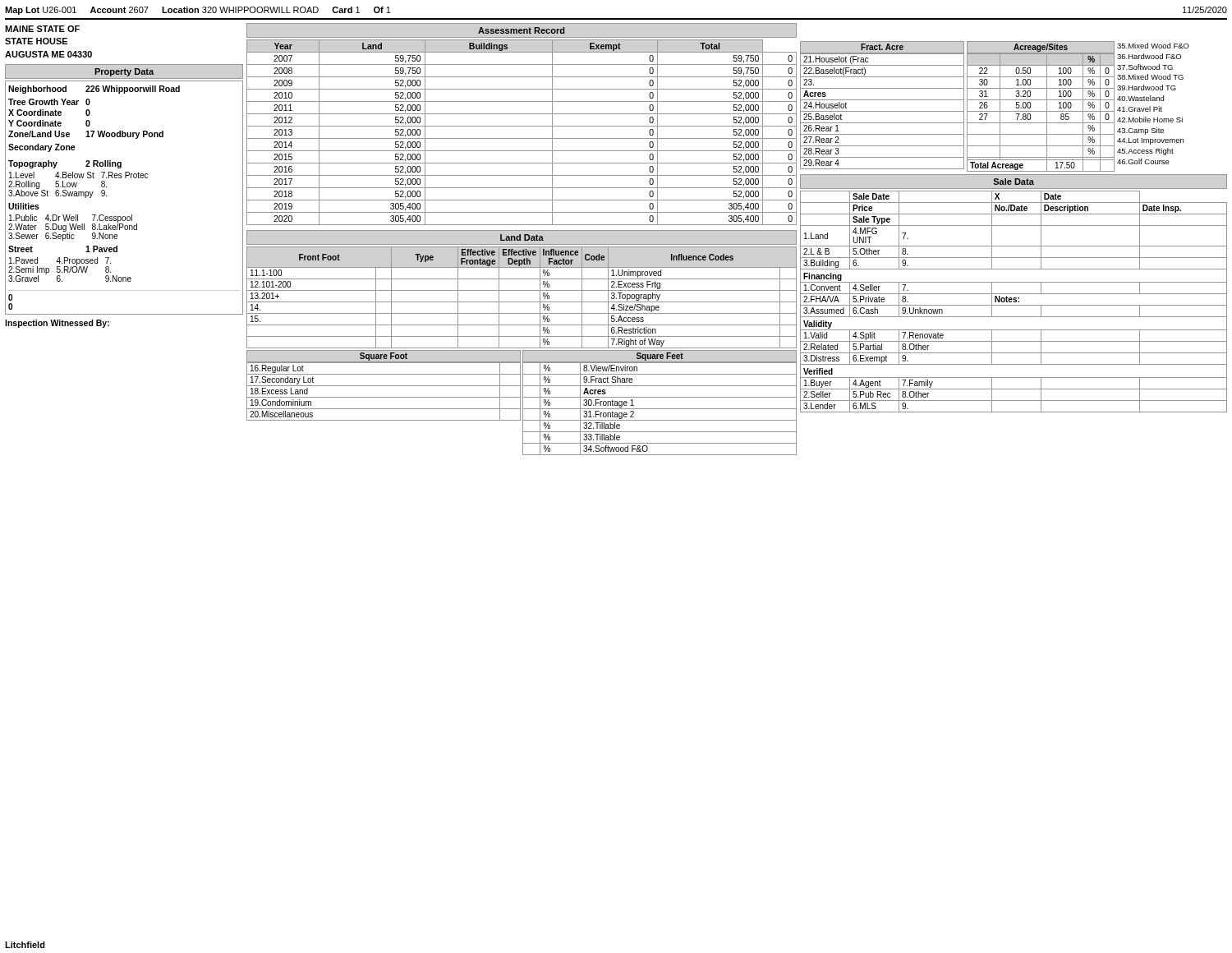Click on the text block that says "Mixed Wood F&O"

pyautogui.click(x=1153, y=103)
